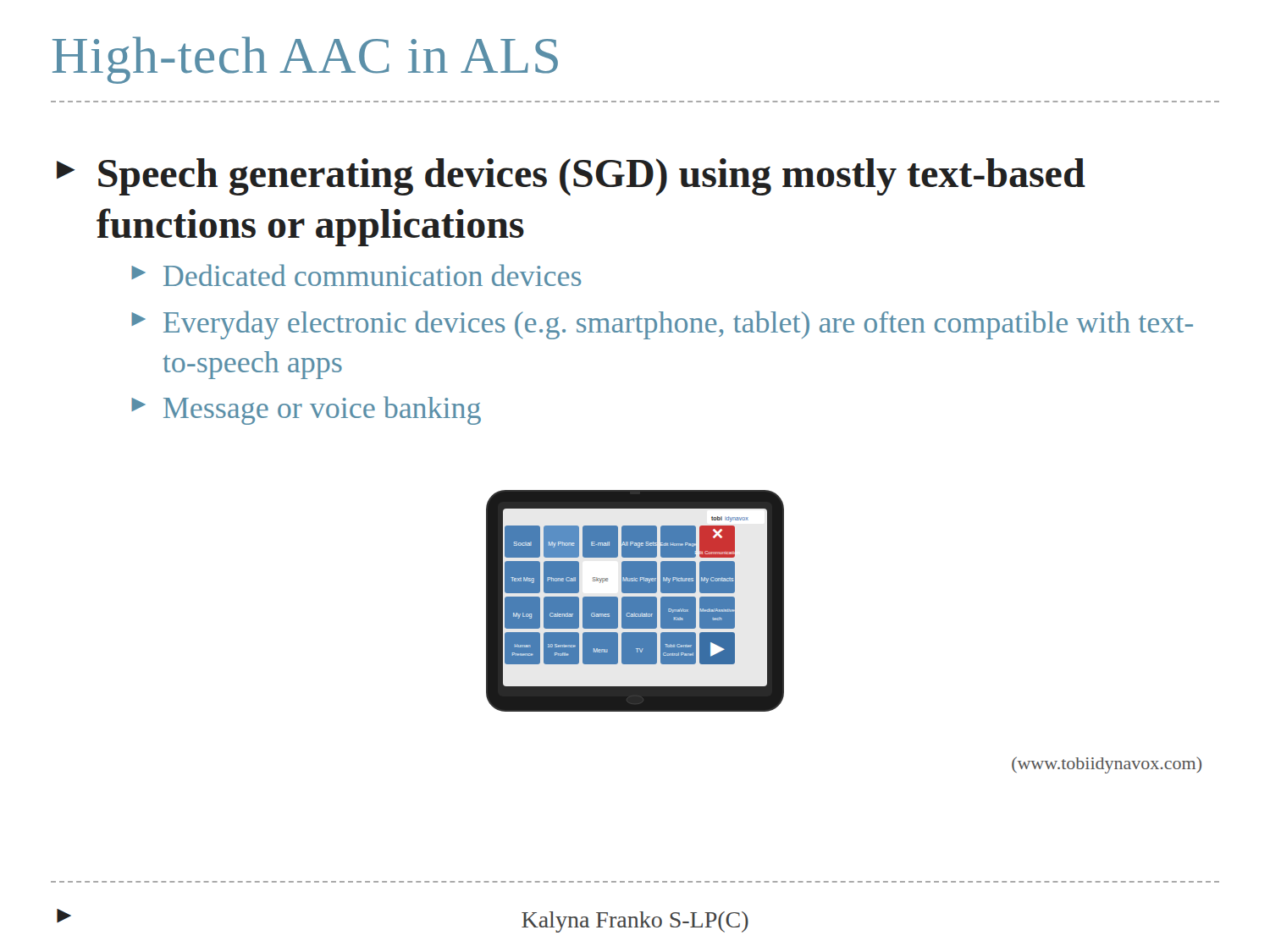
Task: Find the title
Action: click(x=635, y=64)
